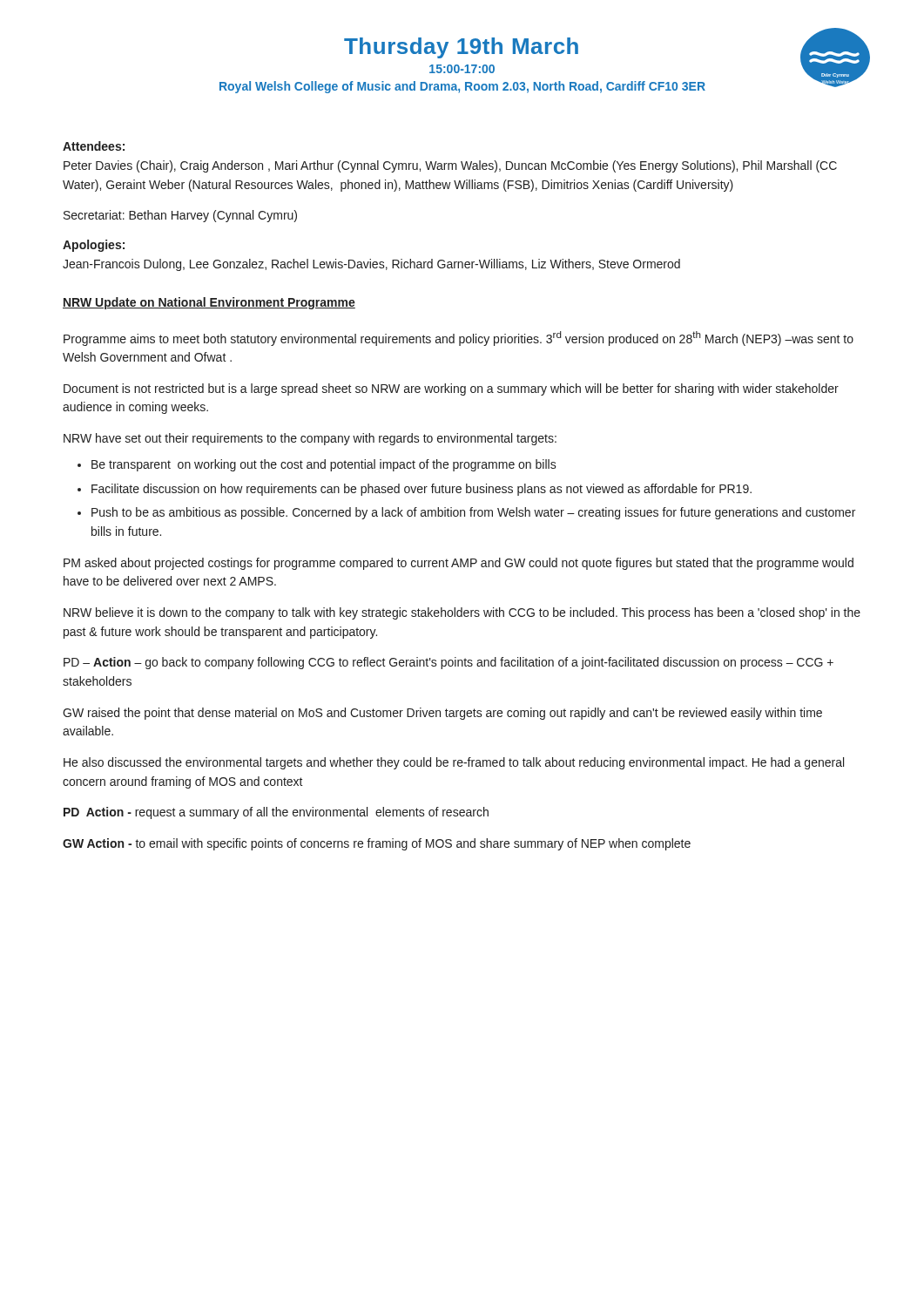This screenshot has height=1307, width=924.
Task: Click on the text block with the text "Document is not"
Action: (x=451, y=398)
